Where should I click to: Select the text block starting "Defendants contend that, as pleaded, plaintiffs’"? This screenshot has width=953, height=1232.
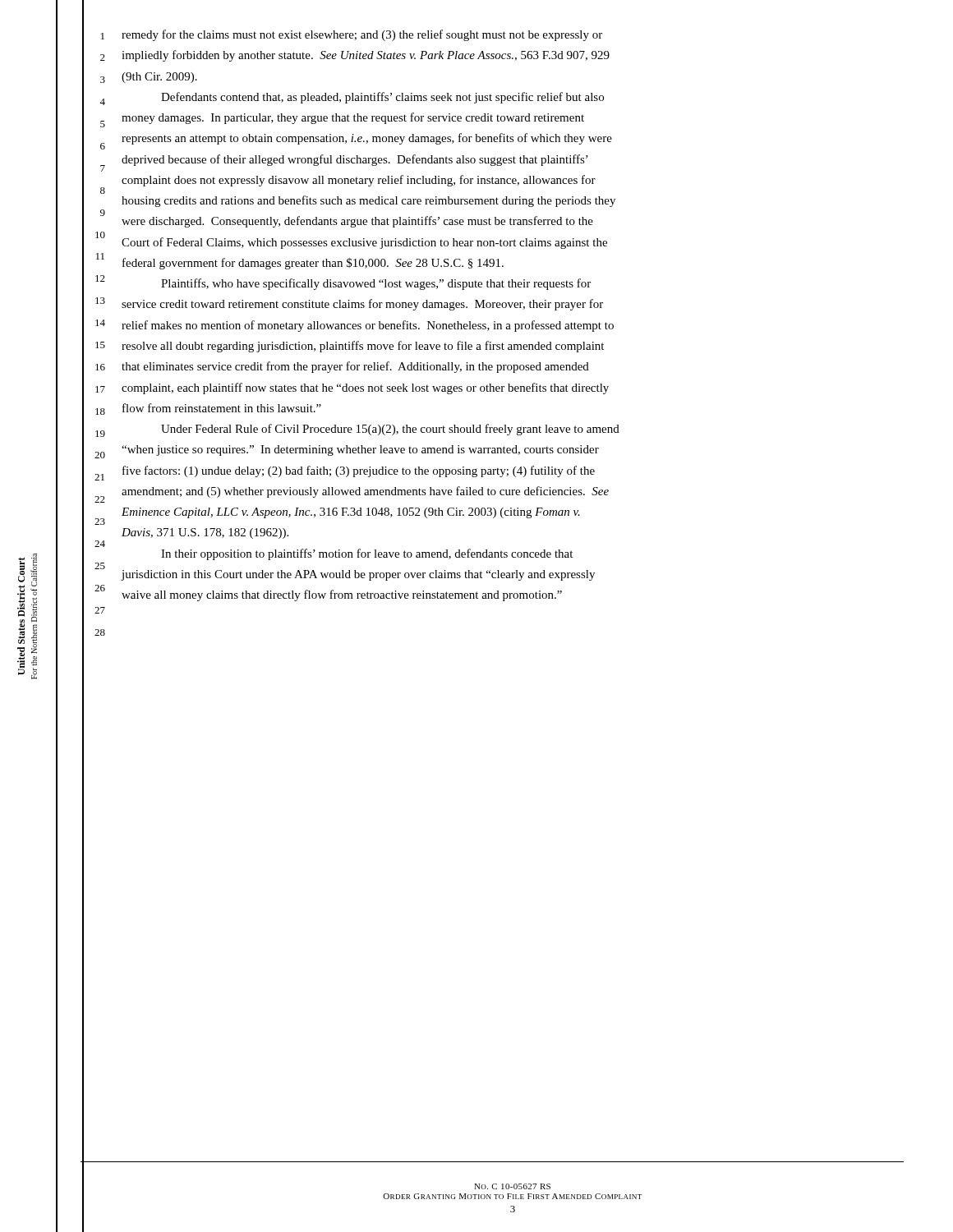click(513, 180)
